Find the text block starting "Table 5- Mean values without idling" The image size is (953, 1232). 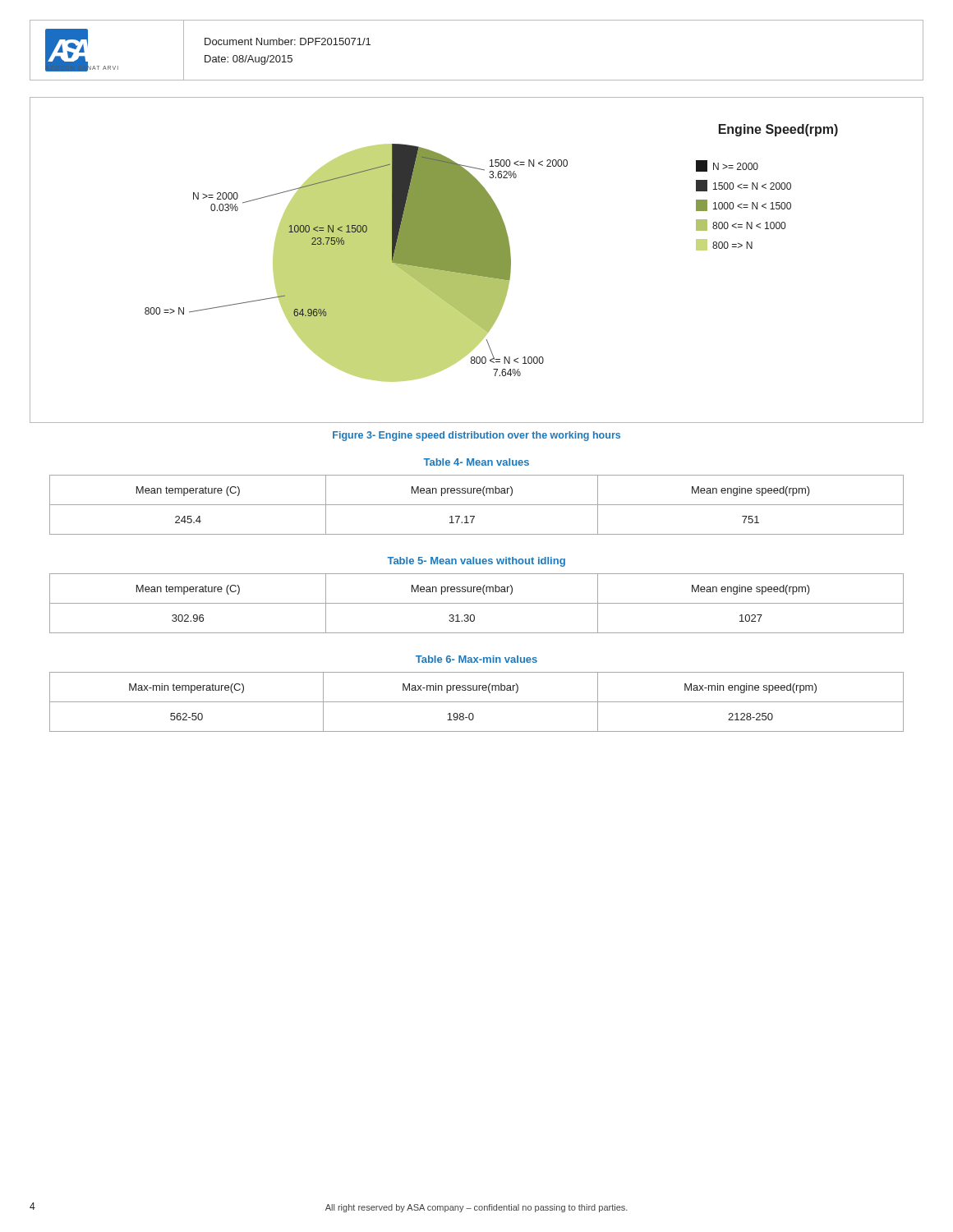476,561
